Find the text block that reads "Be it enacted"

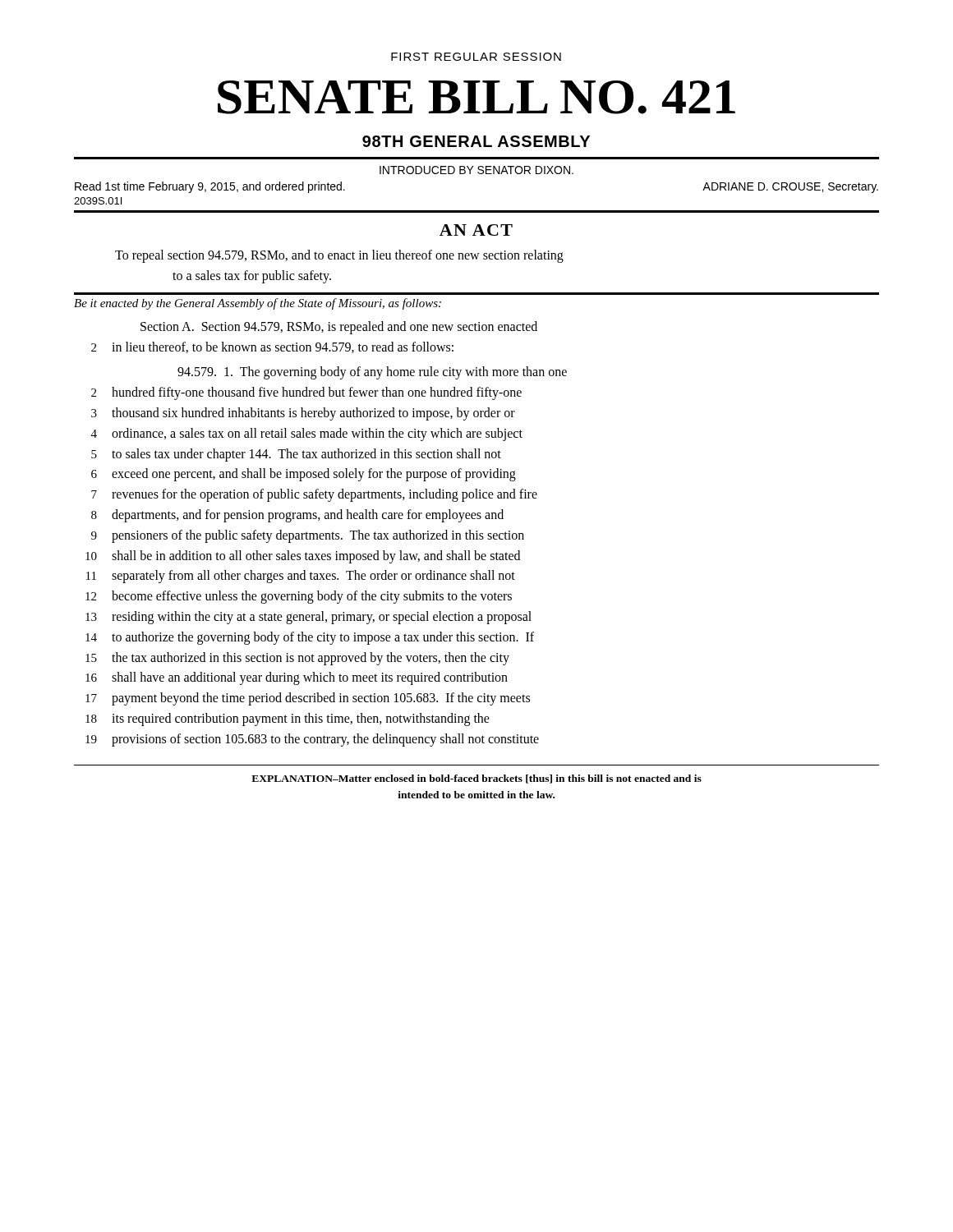coord(258,303)
